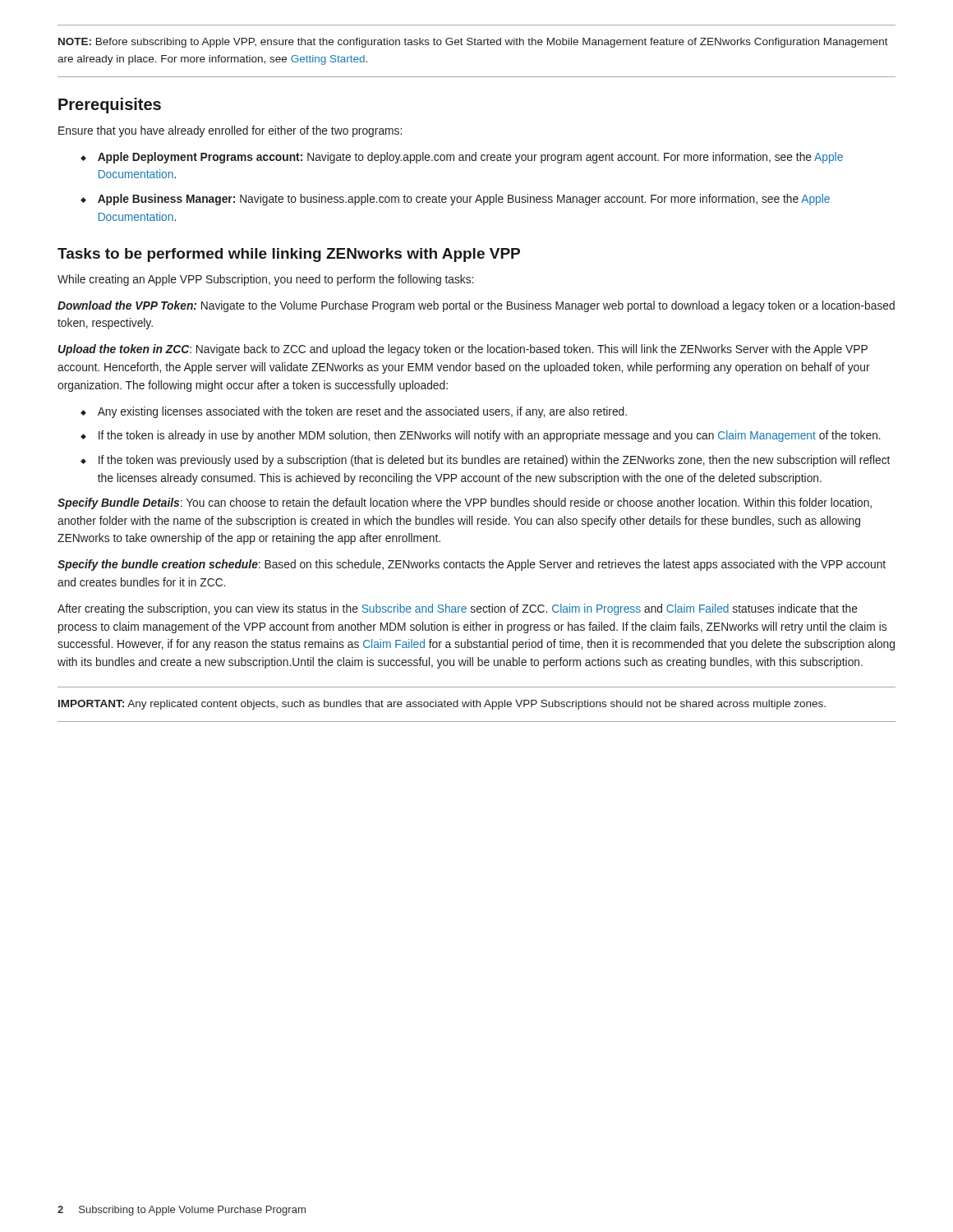Viewport: 953px width, 1232px height.
Task: Select the text block with the text "Upload the token in ZCC: Navigate back to"
Action: (464, 368)
